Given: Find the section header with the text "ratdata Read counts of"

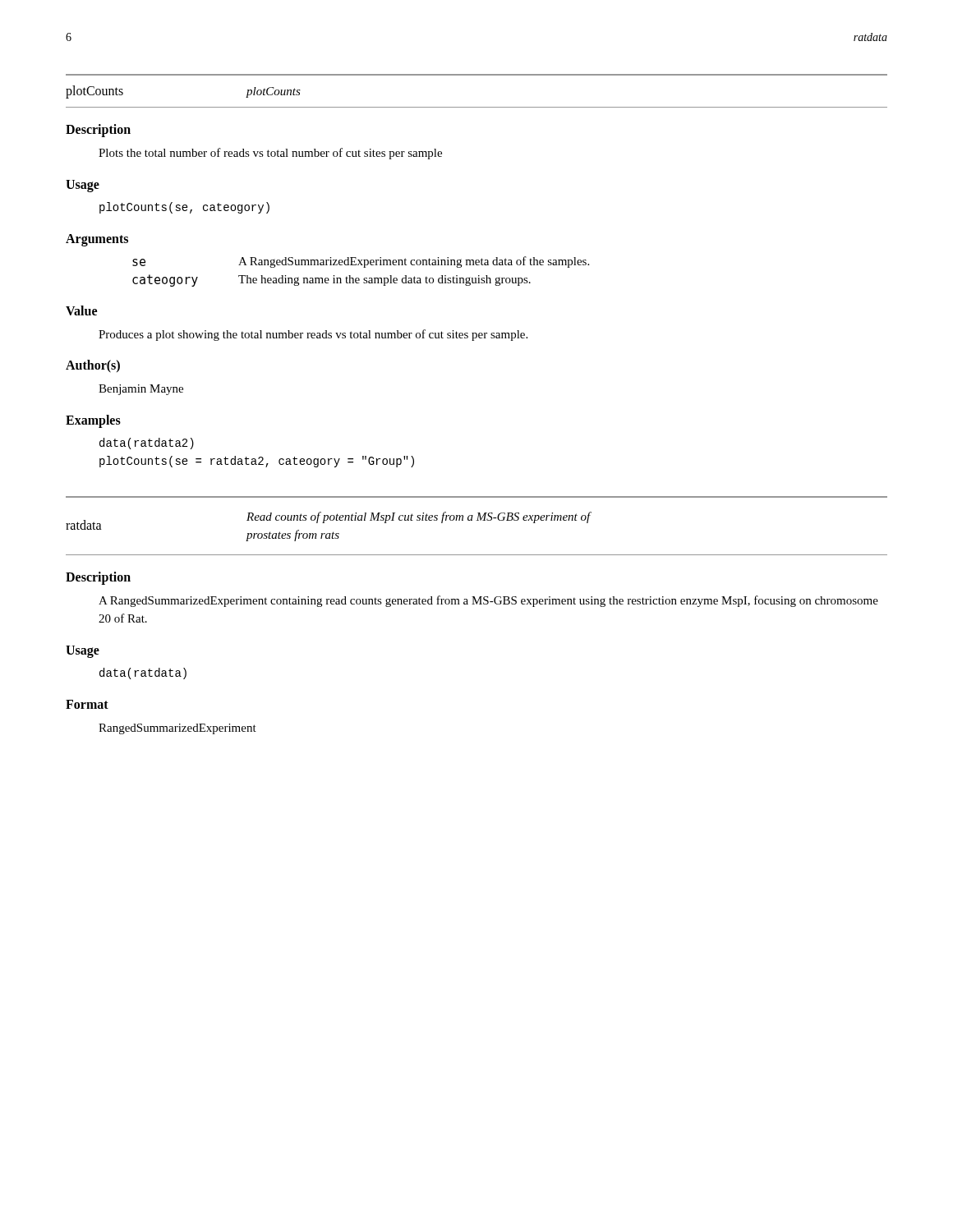Looking at the screenshot, I should [x=328, y=526].
